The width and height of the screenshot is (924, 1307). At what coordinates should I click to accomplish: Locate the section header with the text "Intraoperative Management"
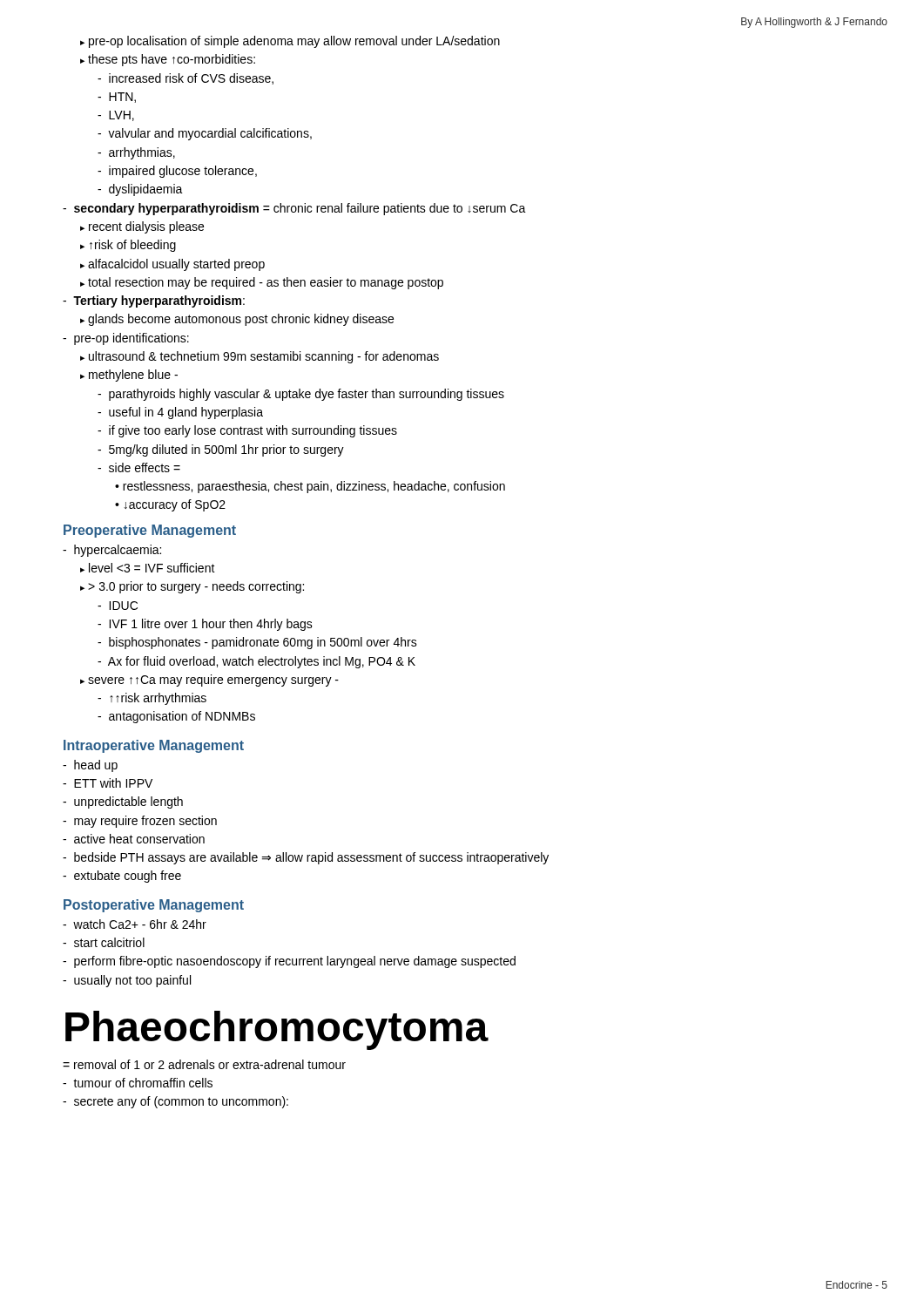click(x=153, y=745)
